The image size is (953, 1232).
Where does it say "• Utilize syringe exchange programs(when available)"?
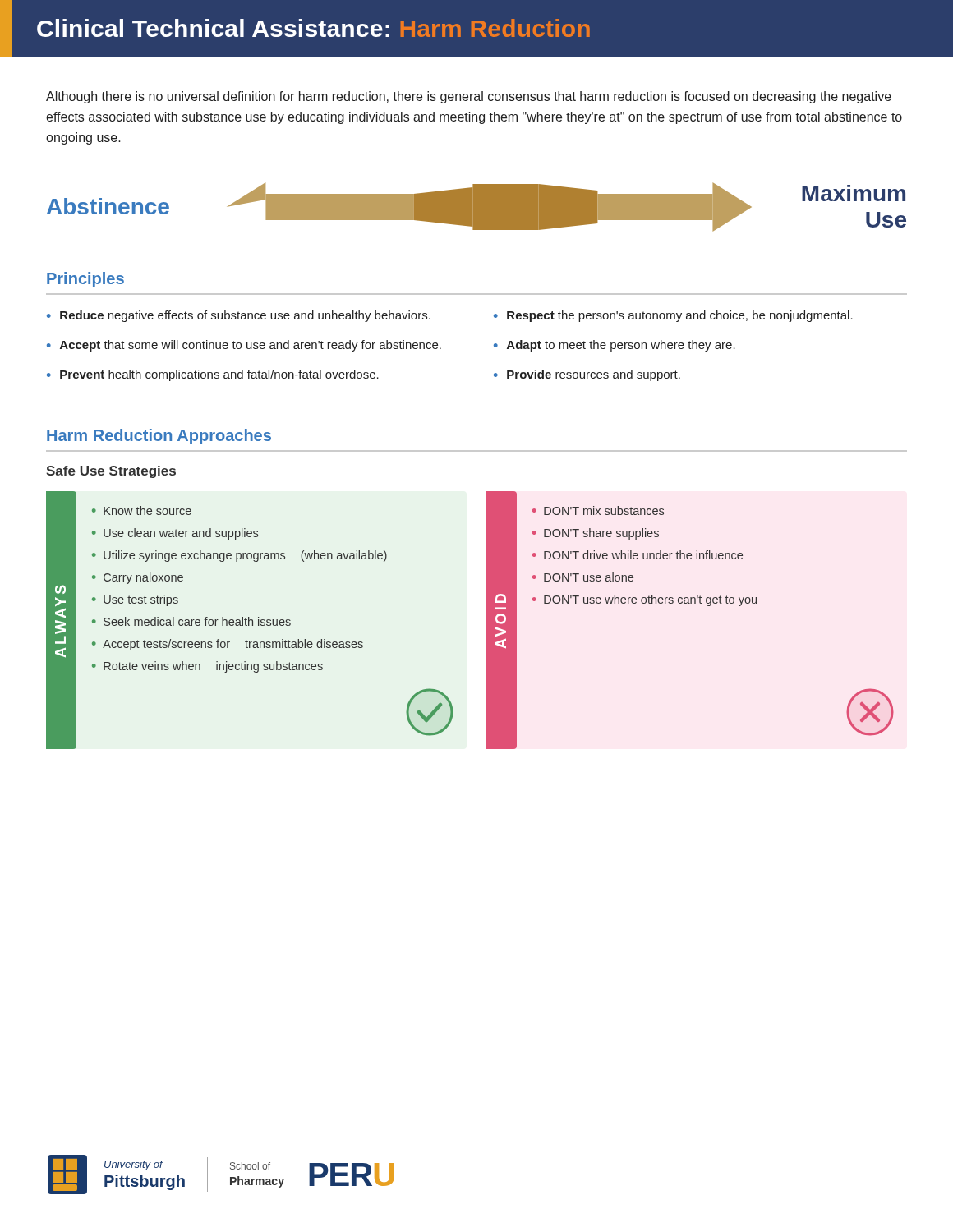(x=239, y=557)
